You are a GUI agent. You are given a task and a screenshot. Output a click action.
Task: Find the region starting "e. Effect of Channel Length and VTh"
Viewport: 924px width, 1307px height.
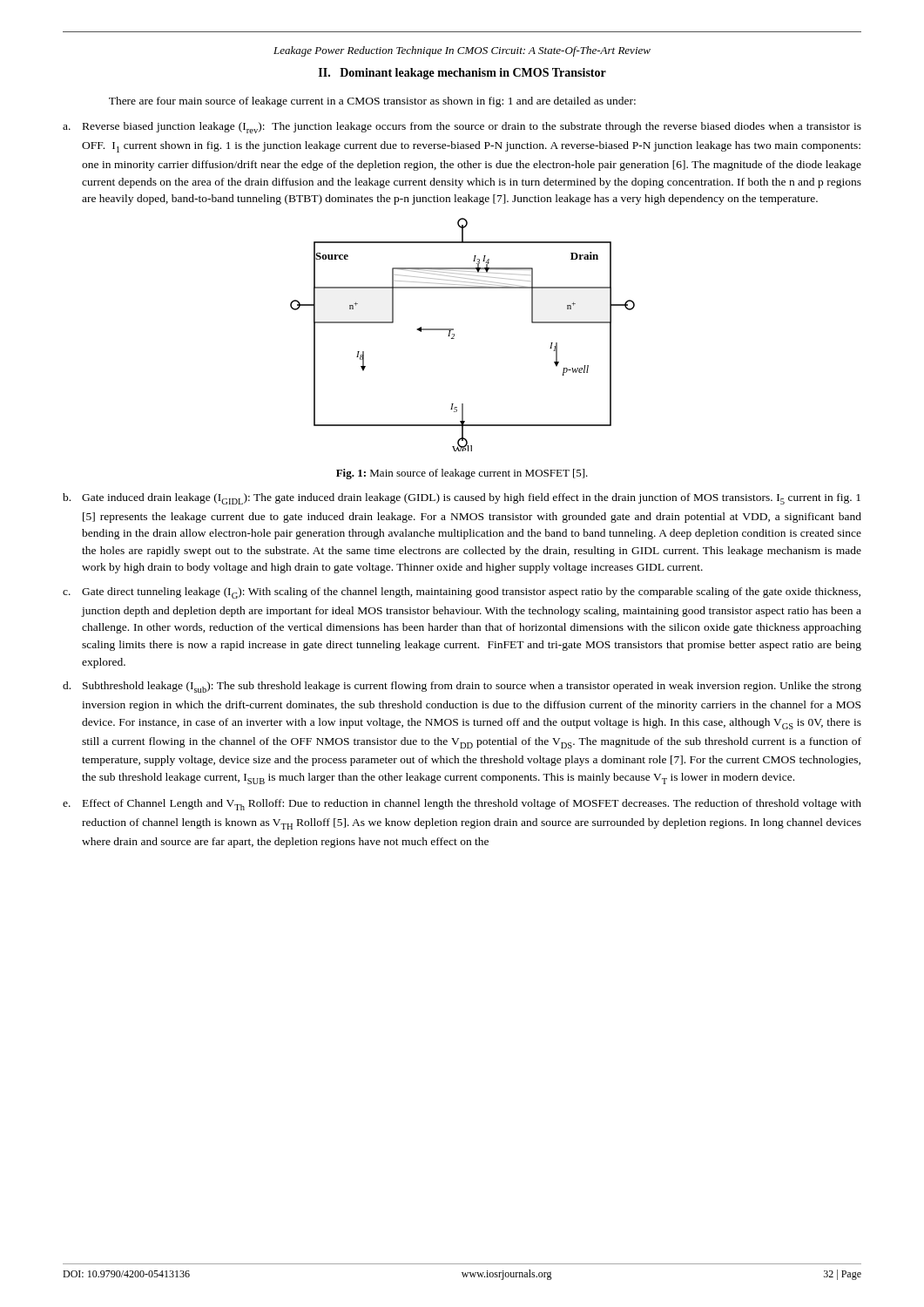click(x=462, y=822)
